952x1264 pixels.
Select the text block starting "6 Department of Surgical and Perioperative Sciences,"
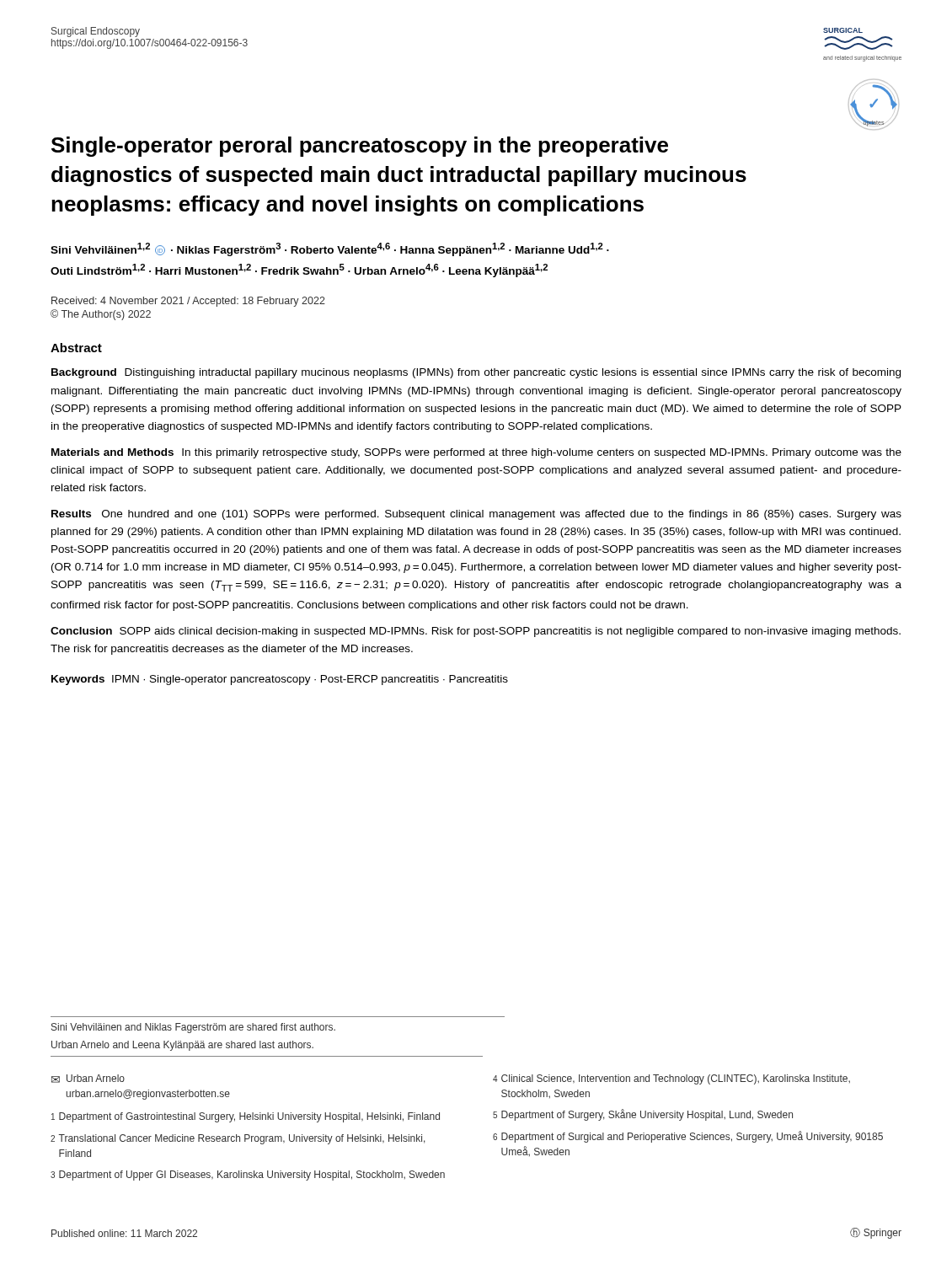pos(697,1145)
